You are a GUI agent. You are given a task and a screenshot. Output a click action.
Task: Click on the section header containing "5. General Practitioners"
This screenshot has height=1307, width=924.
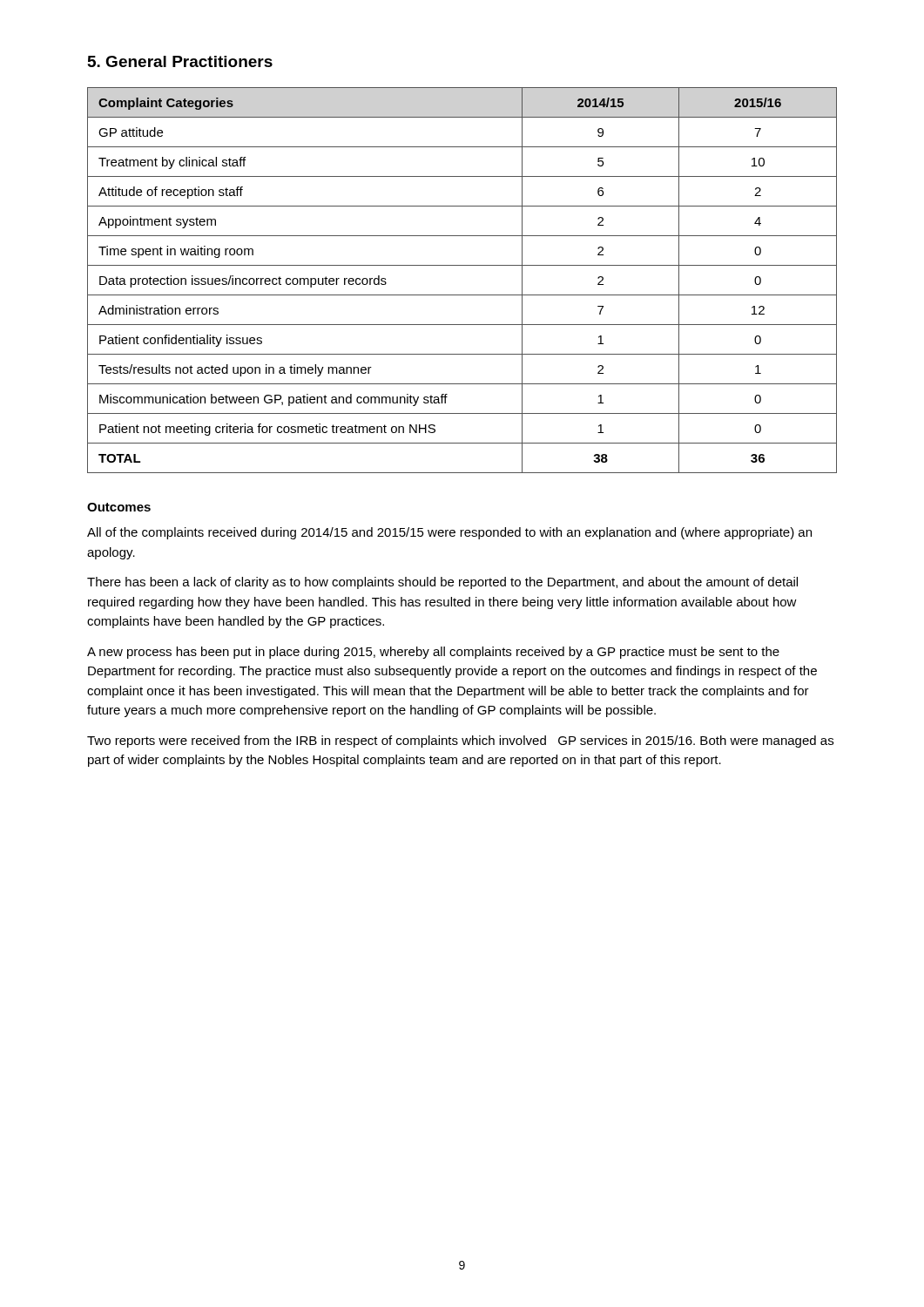click(180, 61)
